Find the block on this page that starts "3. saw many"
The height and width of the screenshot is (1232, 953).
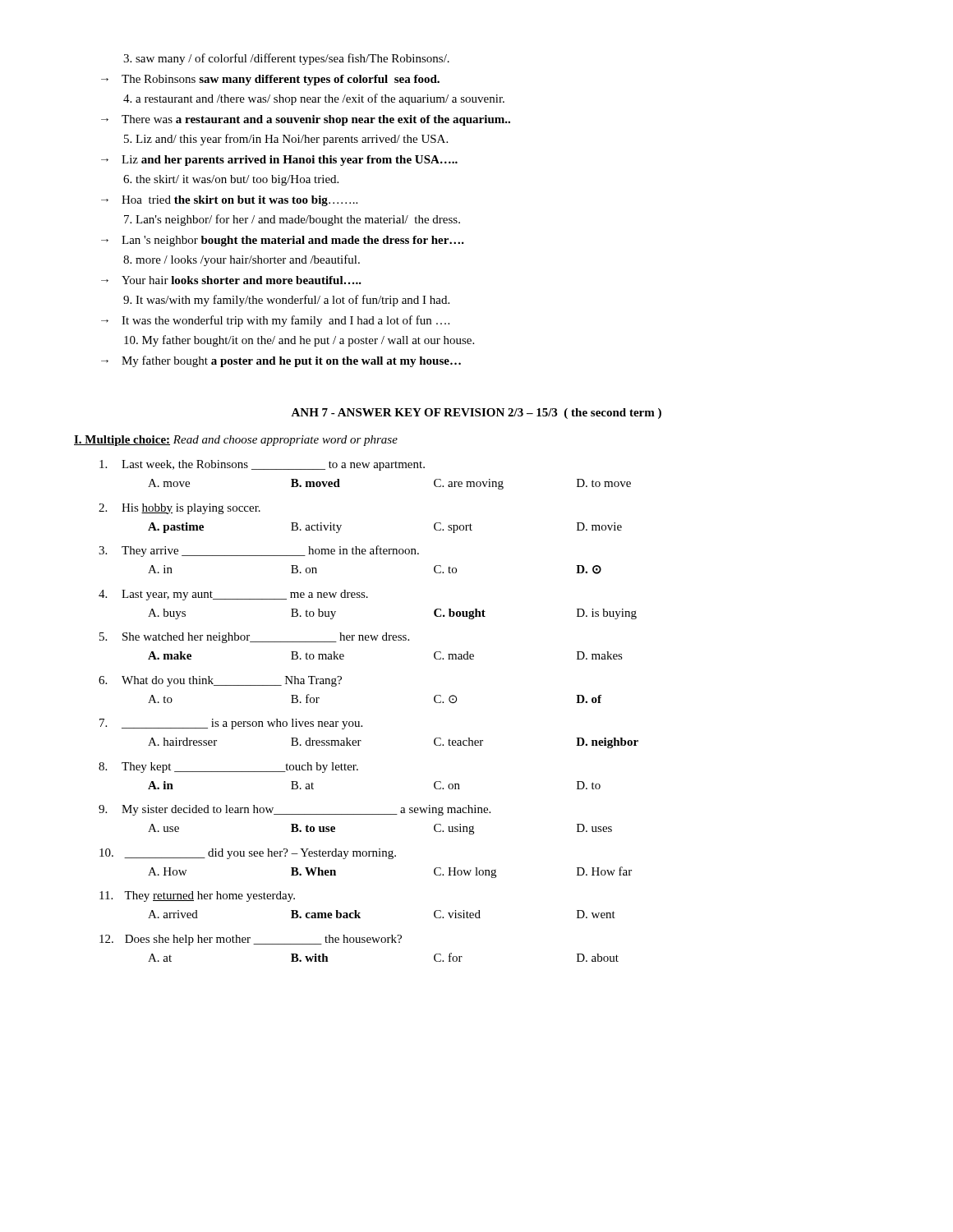pyautogui.click(x=287, y=58)
